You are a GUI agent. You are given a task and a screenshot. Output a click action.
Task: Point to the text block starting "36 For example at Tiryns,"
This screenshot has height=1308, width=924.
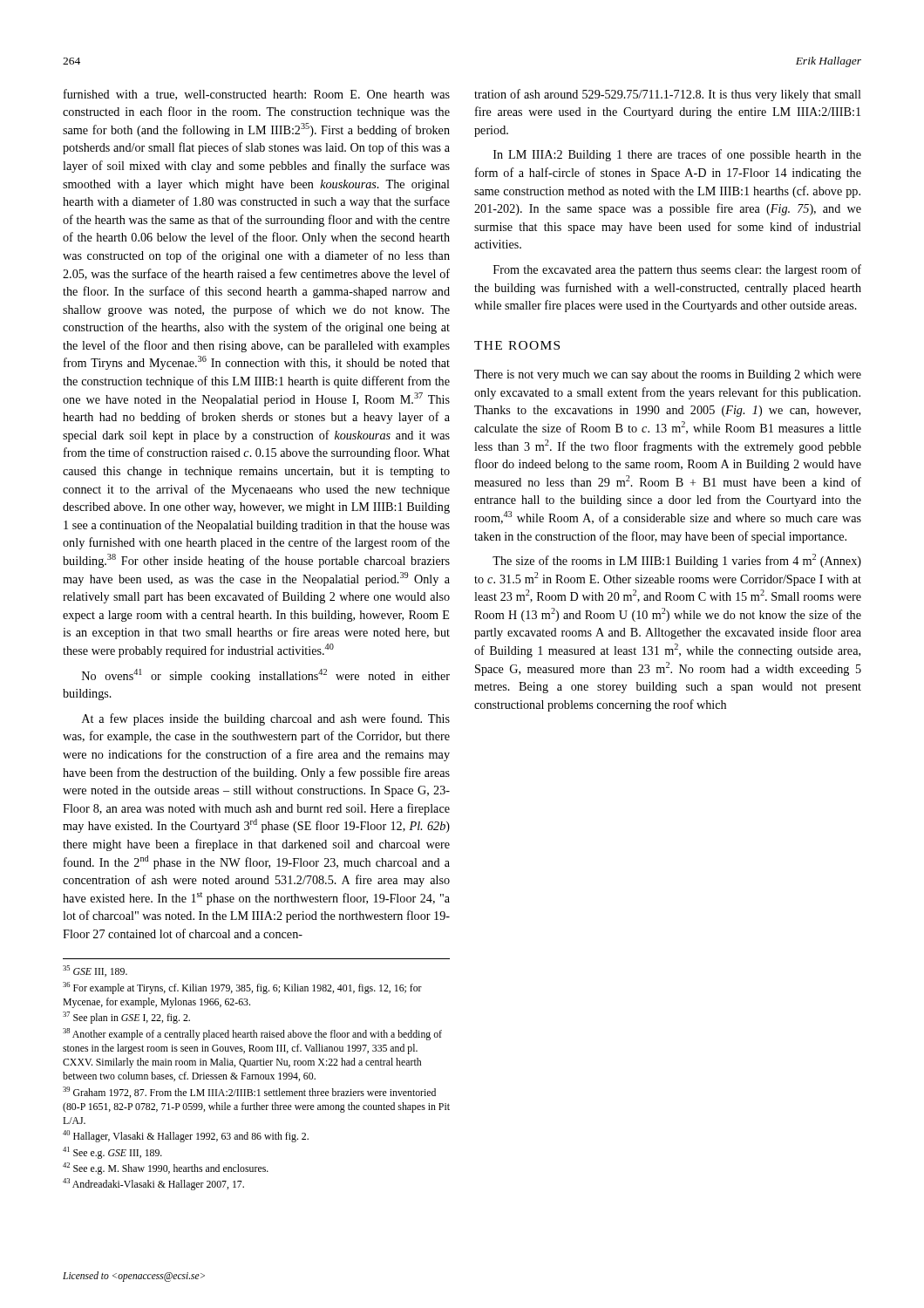tap(242, 994)
